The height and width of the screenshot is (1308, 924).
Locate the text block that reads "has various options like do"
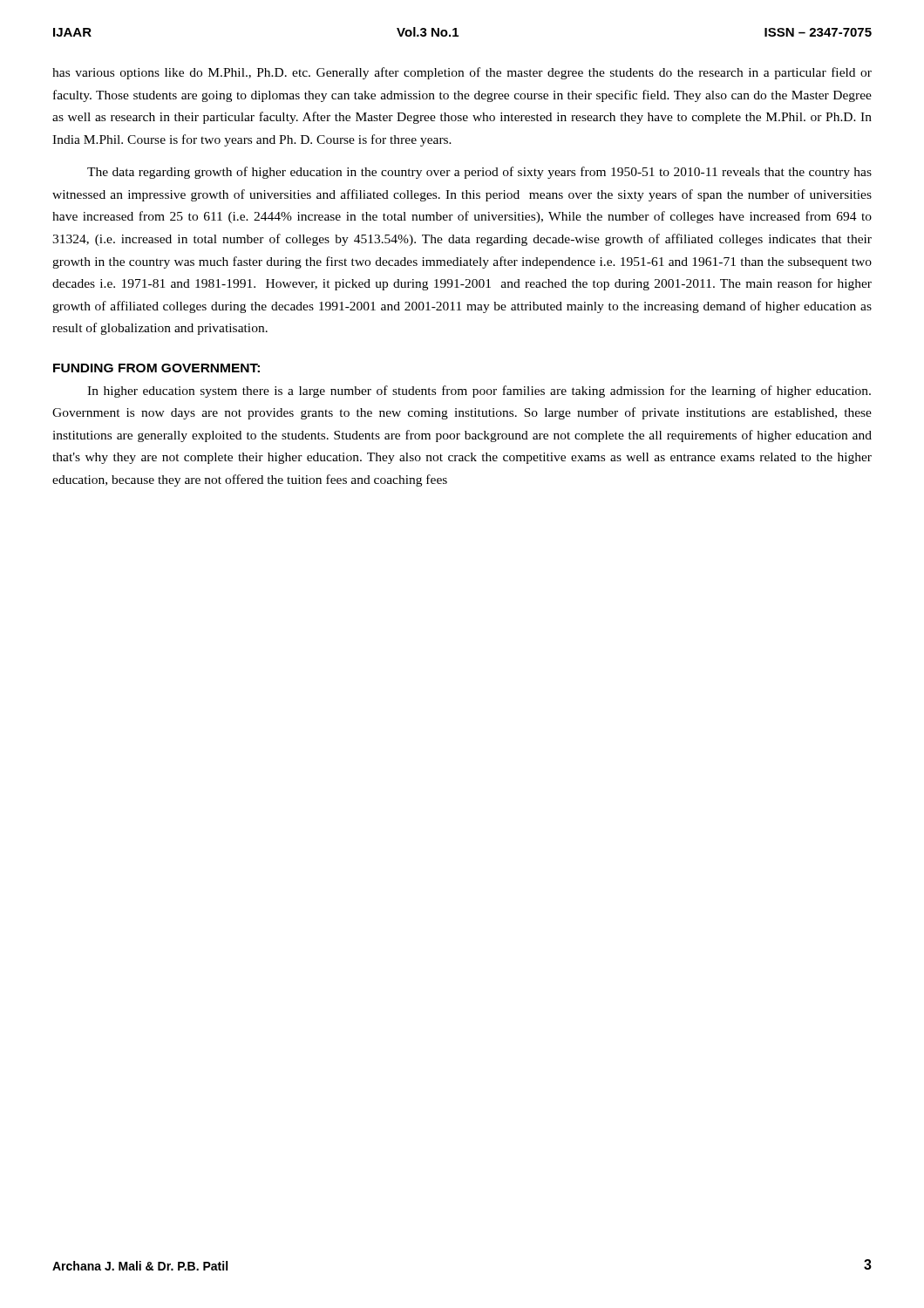(x=462, y=106)
